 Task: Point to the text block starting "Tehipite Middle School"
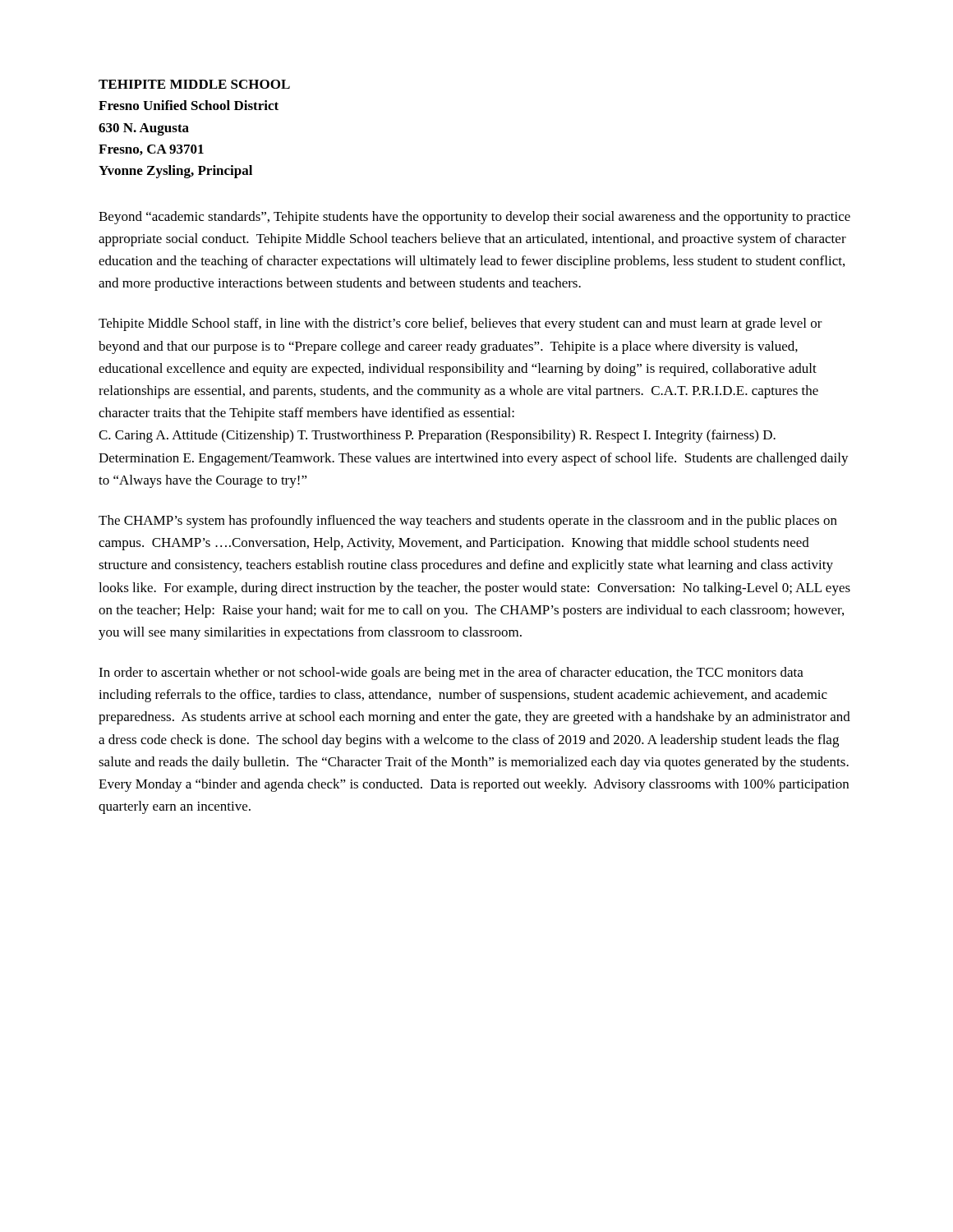click(473, 402)
